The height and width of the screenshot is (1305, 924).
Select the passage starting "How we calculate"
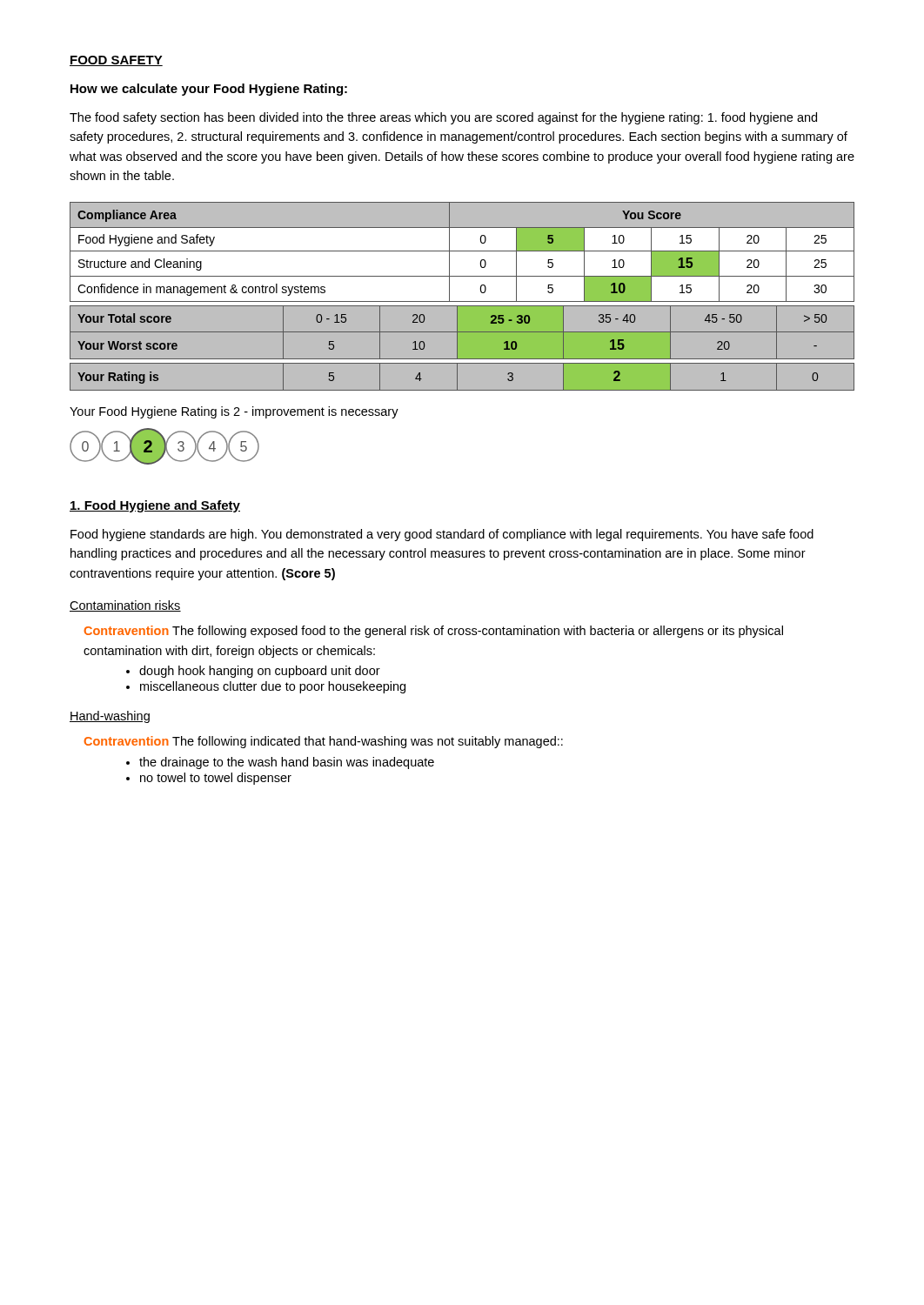[209, 88]
